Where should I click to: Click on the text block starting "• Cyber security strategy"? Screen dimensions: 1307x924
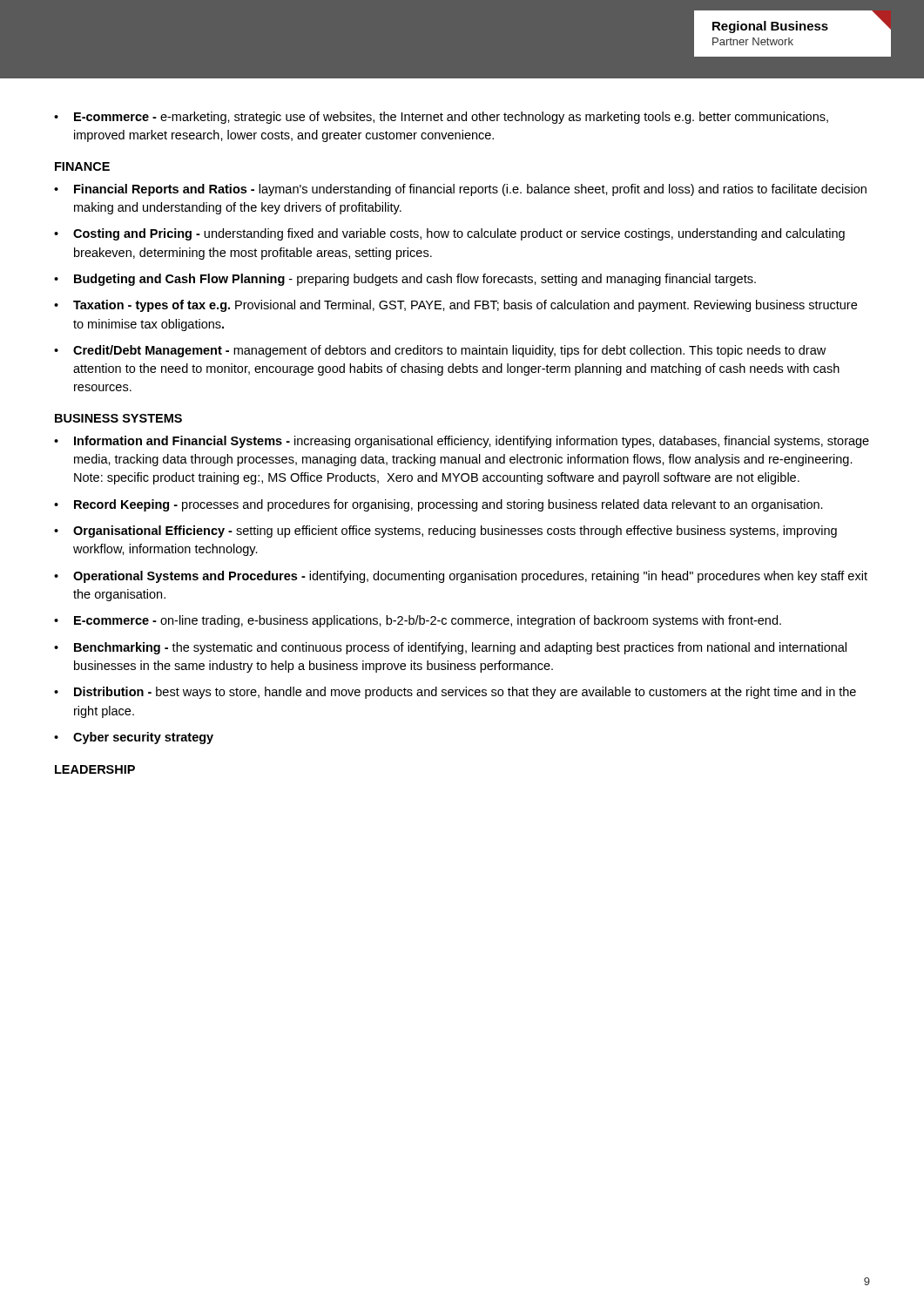point(134,738)
